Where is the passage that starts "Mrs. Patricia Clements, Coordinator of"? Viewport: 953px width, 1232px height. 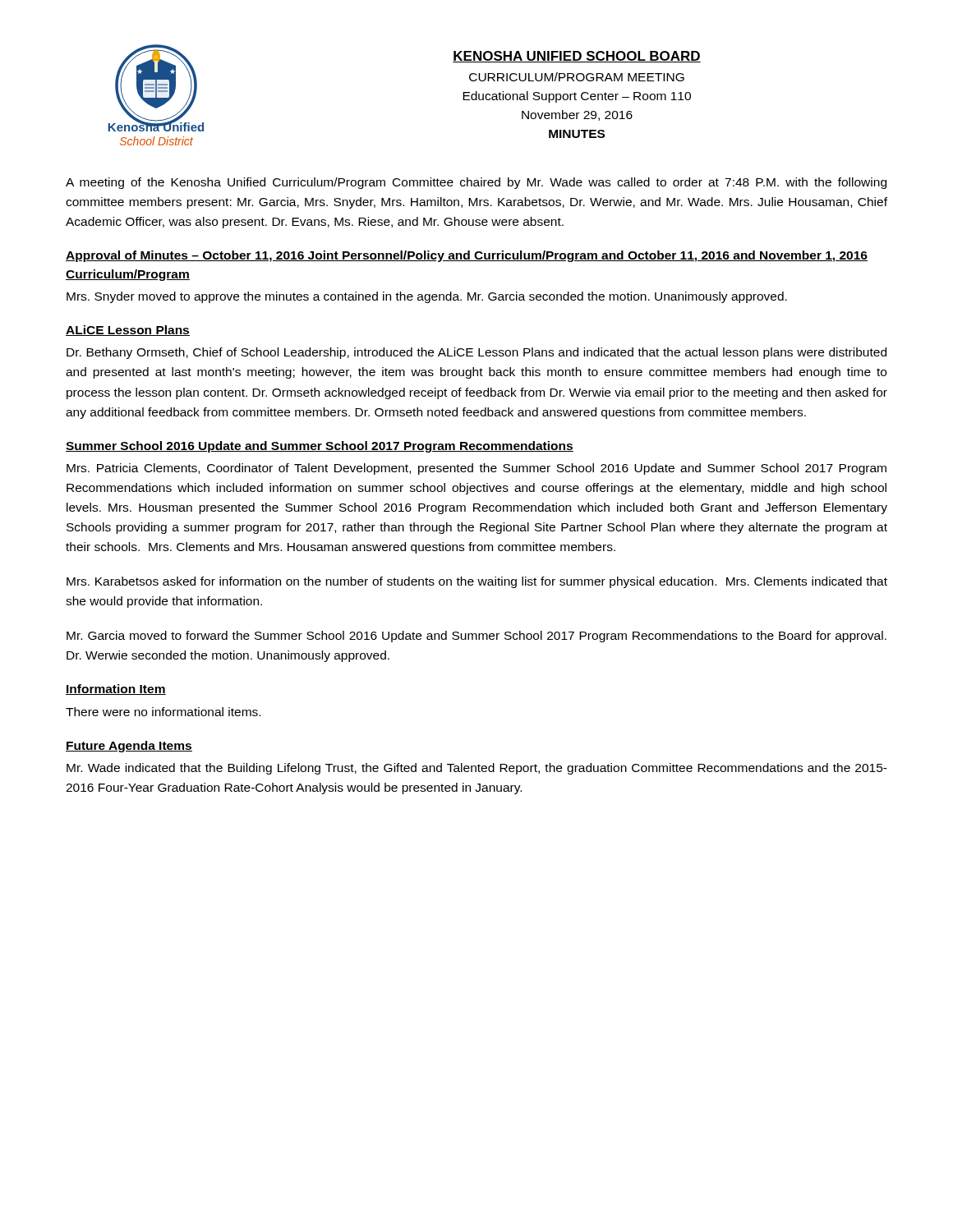click(x=476, y=507)
